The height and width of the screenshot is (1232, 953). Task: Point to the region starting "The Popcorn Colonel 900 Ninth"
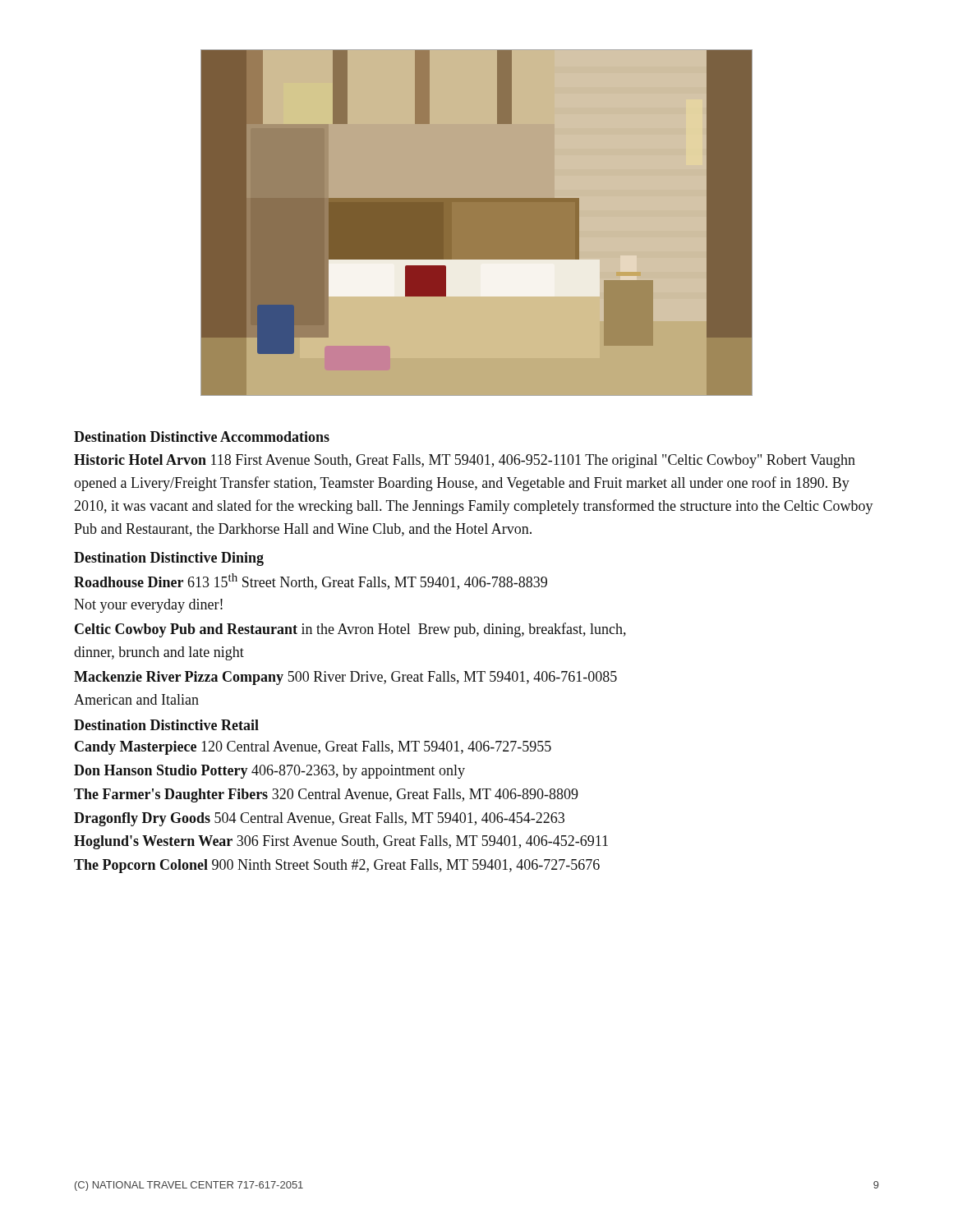337,865
